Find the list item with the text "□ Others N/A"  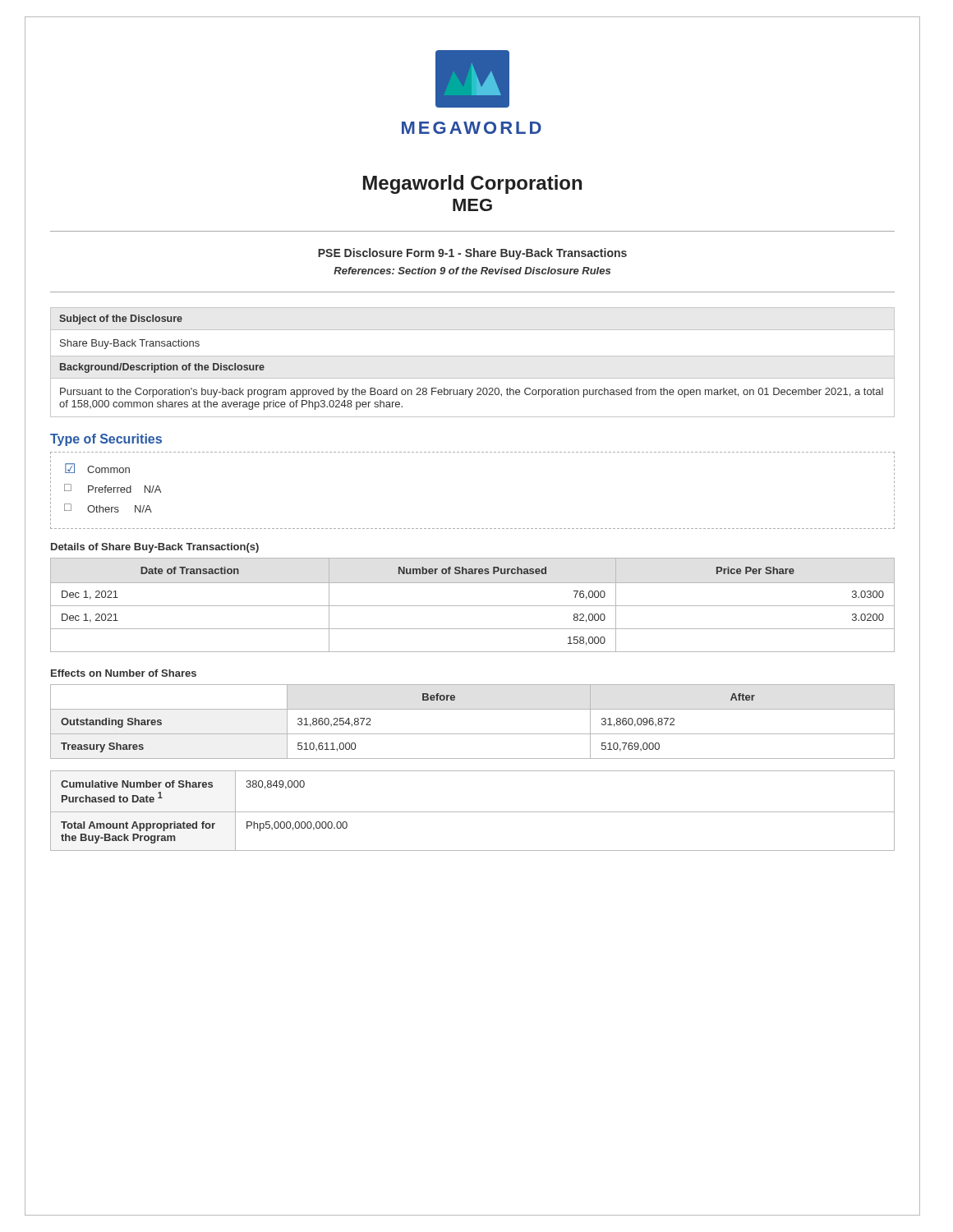tap(108, 508)
